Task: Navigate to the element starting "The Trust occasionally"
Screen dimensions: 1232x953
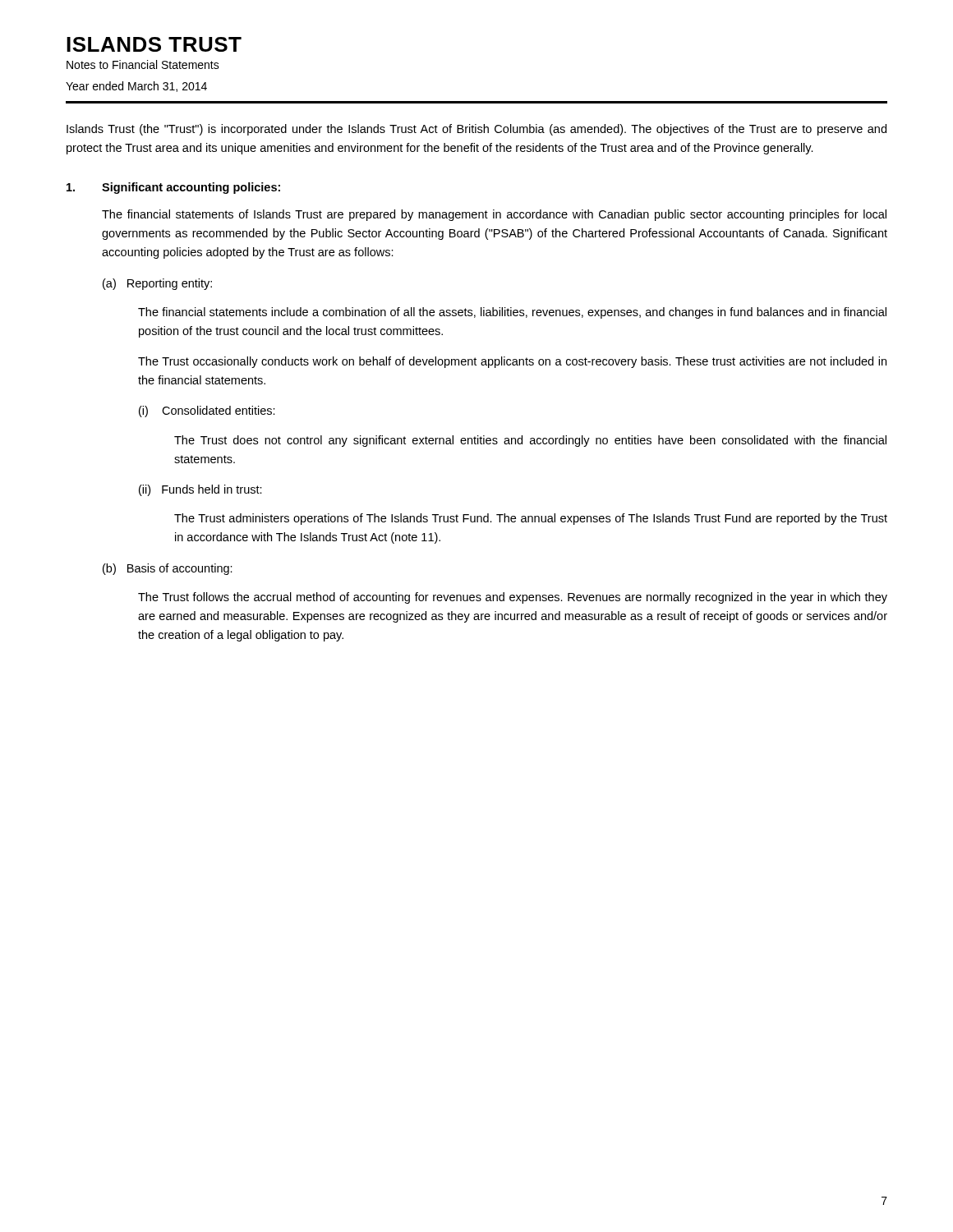Action: (513, 371)
